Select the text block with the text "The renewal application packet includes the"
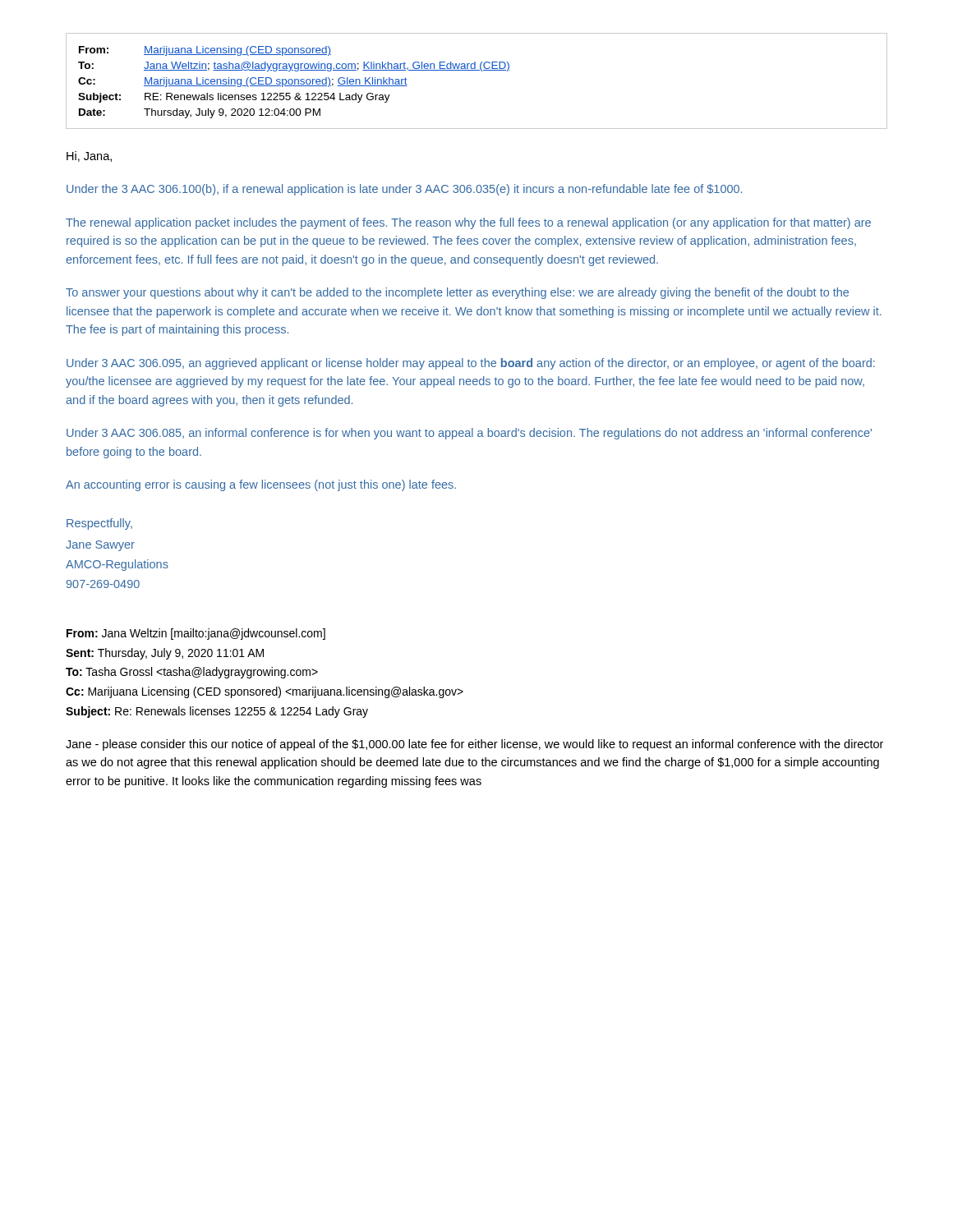The width and height of the screenshot is (953, 1232). [469, 241]
